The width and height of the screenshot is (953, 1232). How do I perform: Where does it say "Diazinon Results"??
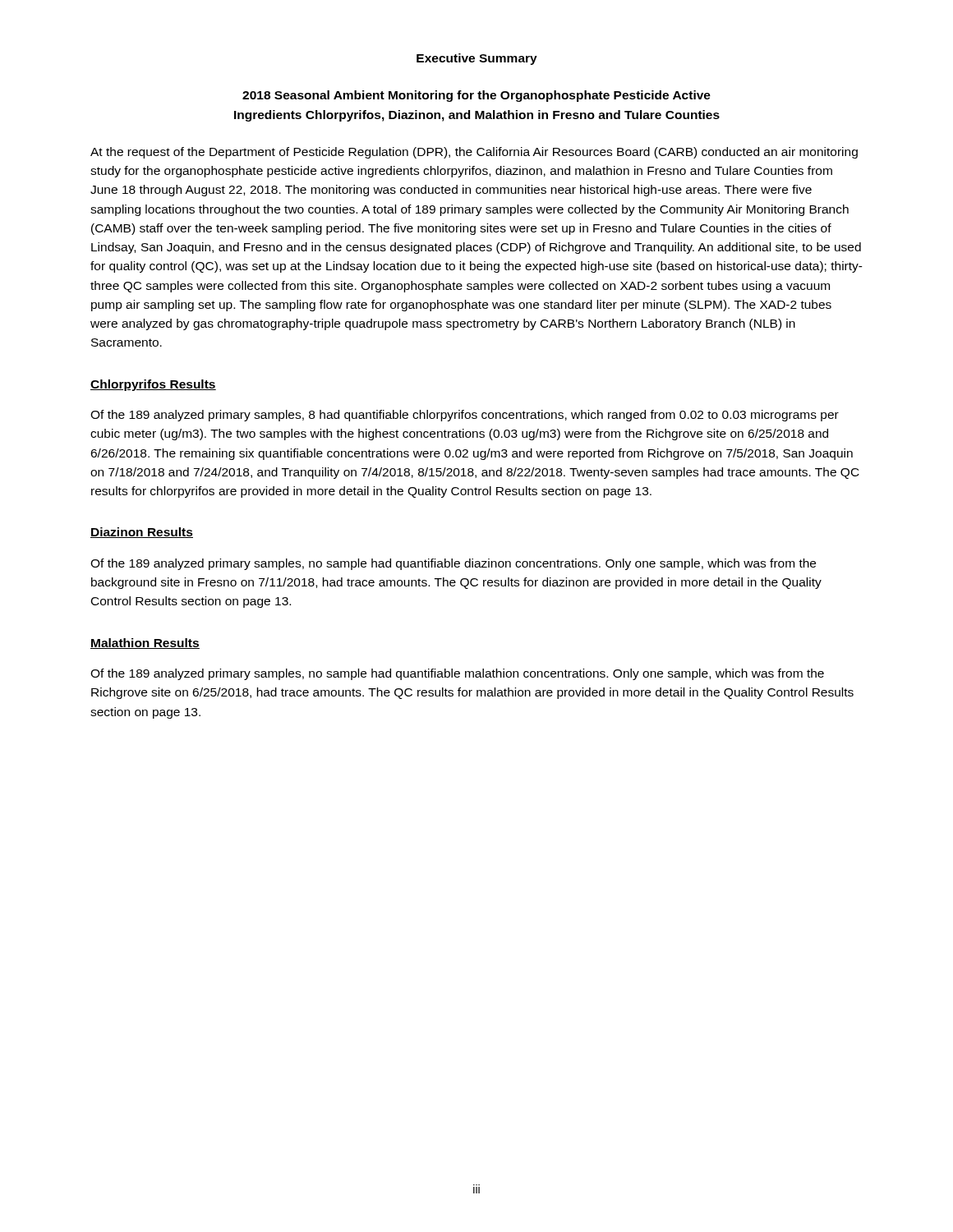coord(142,532)
